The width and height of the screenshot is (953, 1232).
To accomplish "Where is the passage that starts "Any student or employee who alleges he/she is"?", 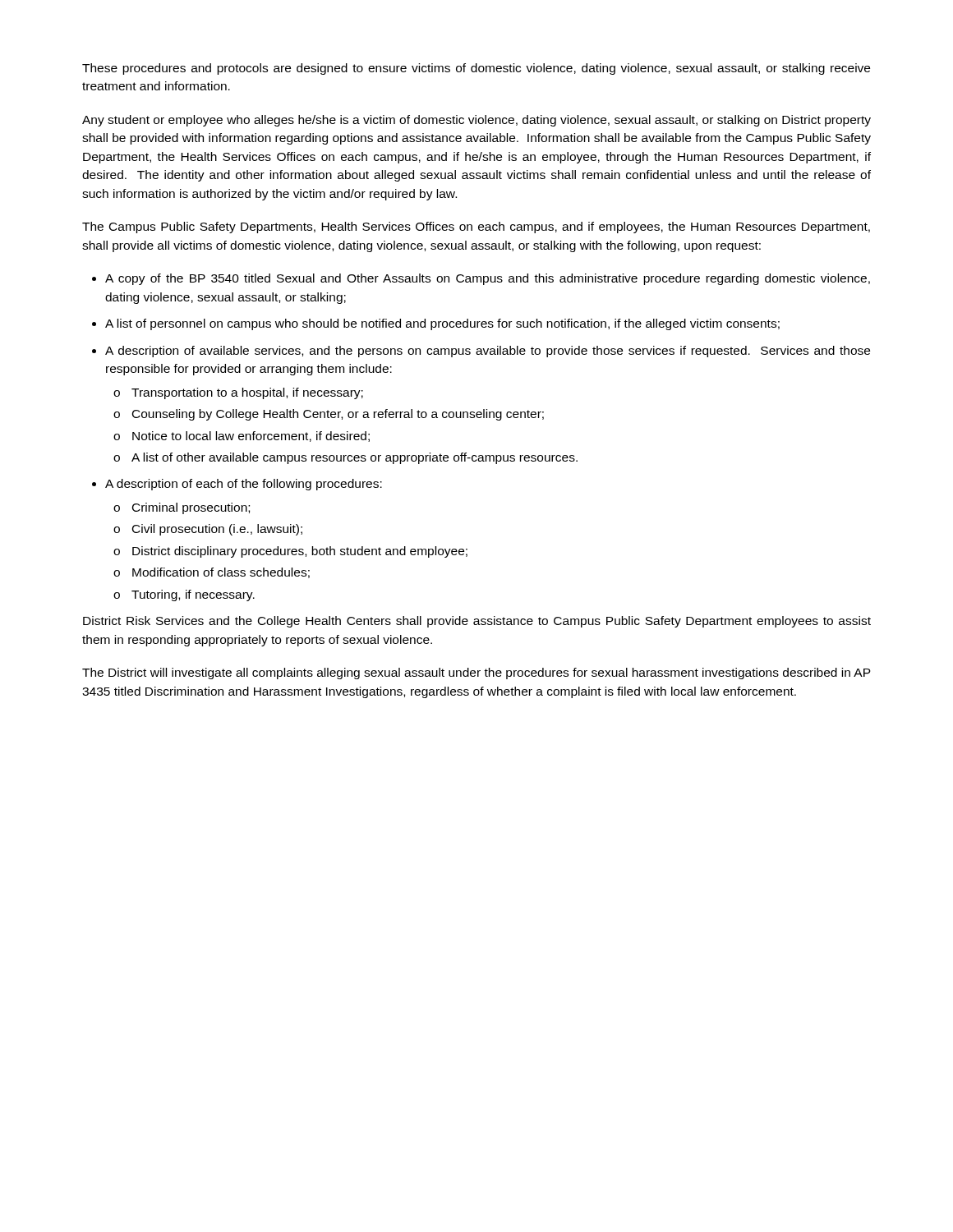I will (476, 156).
